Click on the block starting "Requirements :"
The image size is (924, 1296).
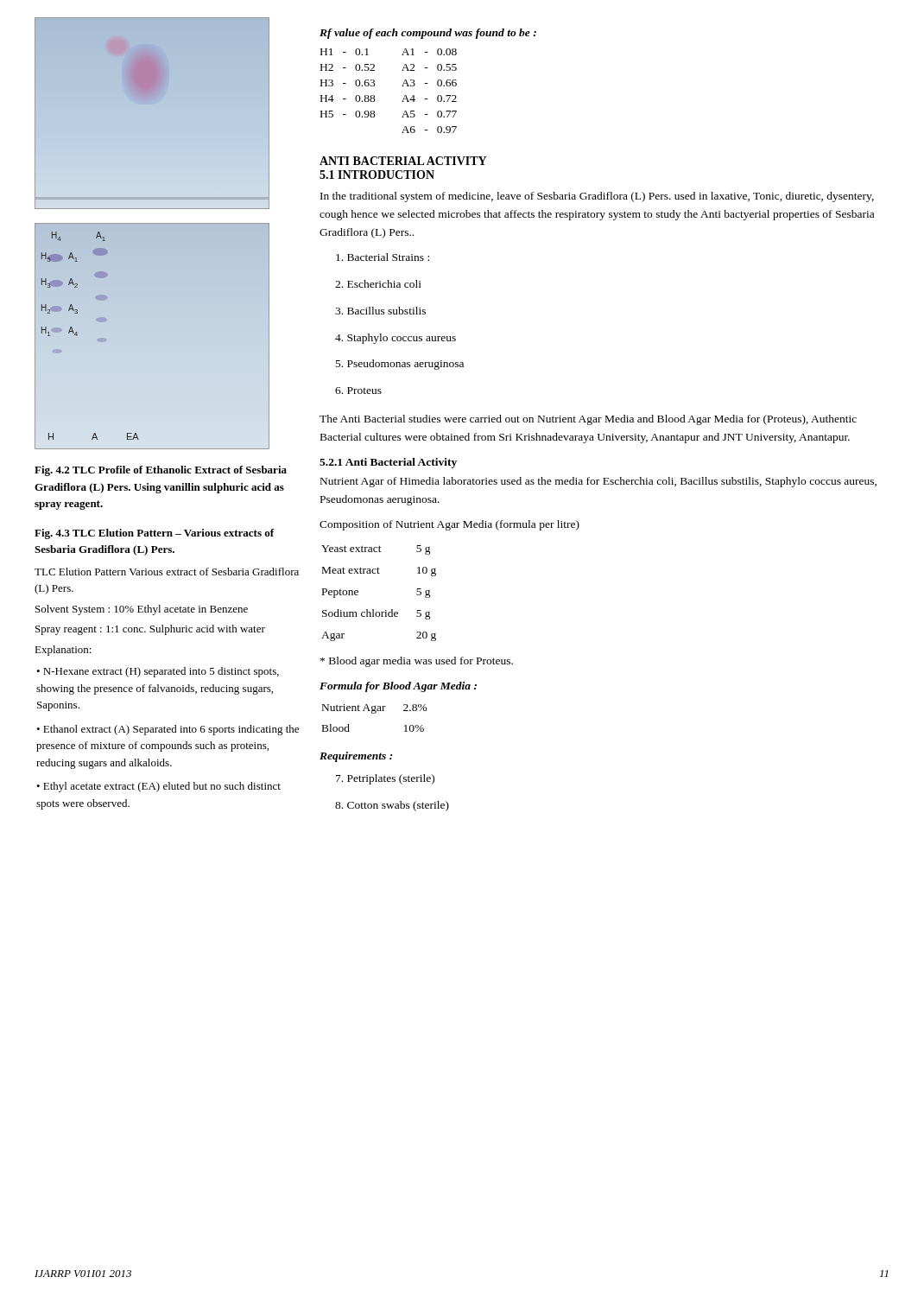click(x=356, y=756)
